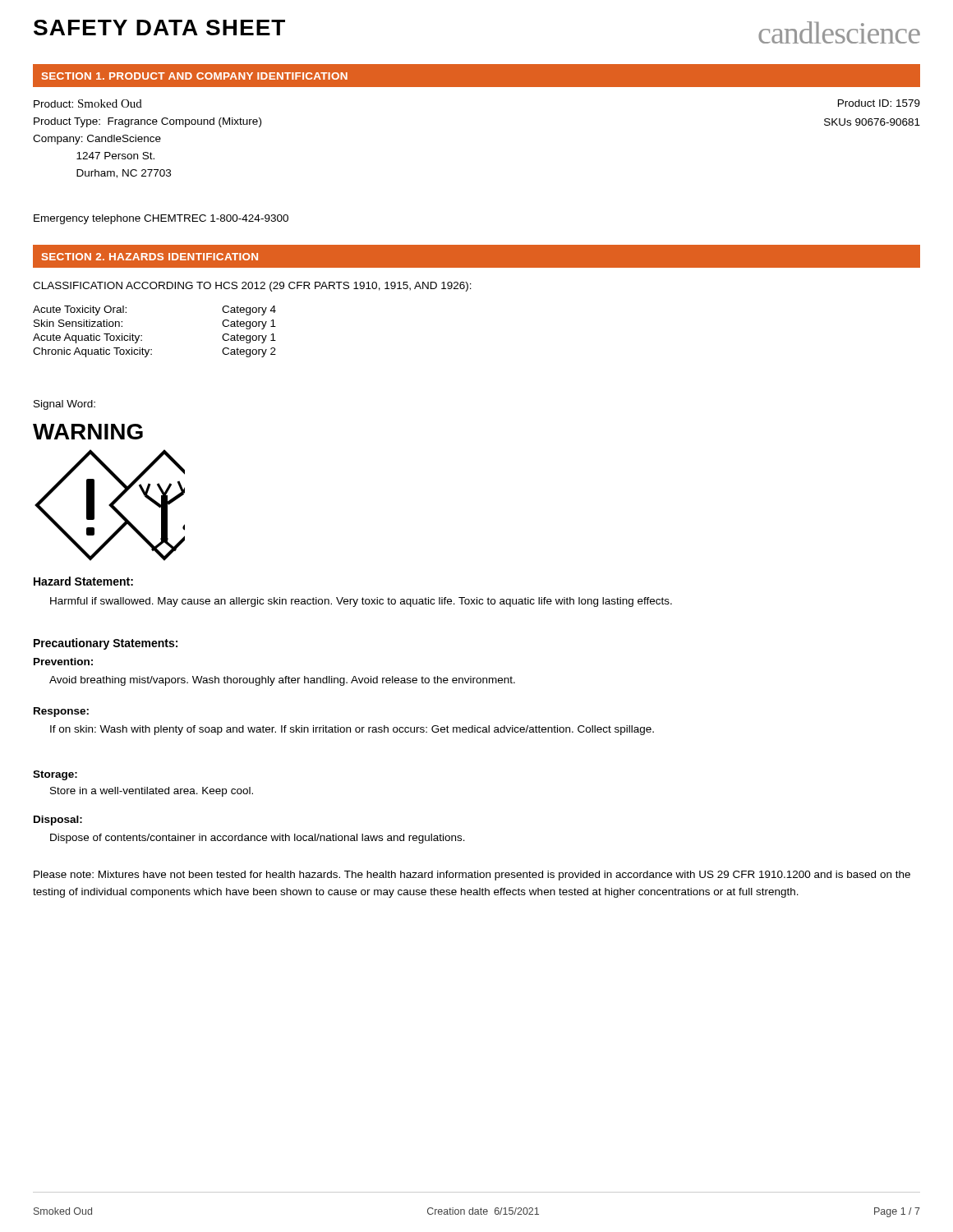Point to the element starting "Emergency telephone CHEMTREC 1-800-424-9300"

click(161, 218)
